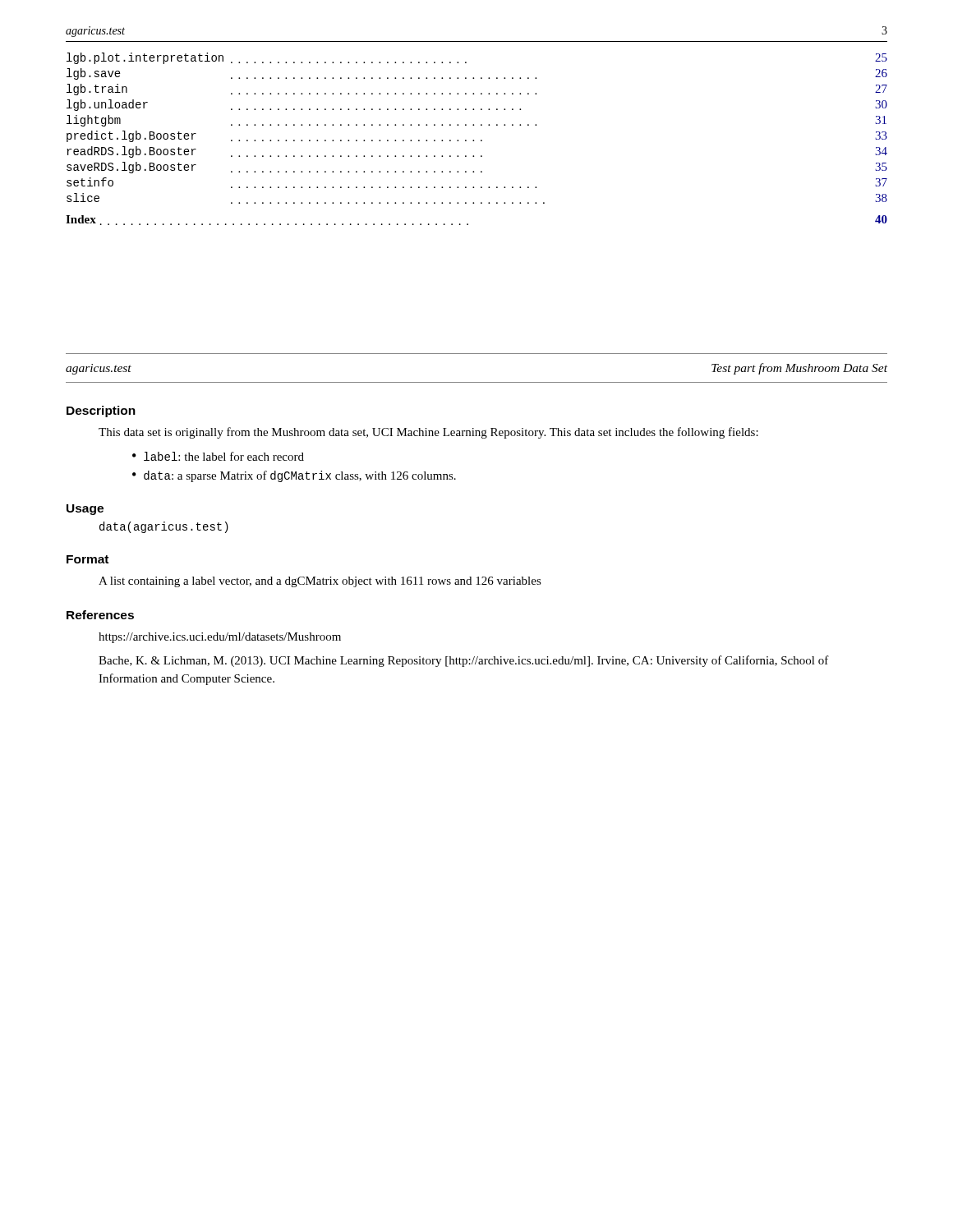Select the text block starting "• label: the label for each record"
Image resolution: width=953 pixels, height=1232 pixels.
[218, 456]
